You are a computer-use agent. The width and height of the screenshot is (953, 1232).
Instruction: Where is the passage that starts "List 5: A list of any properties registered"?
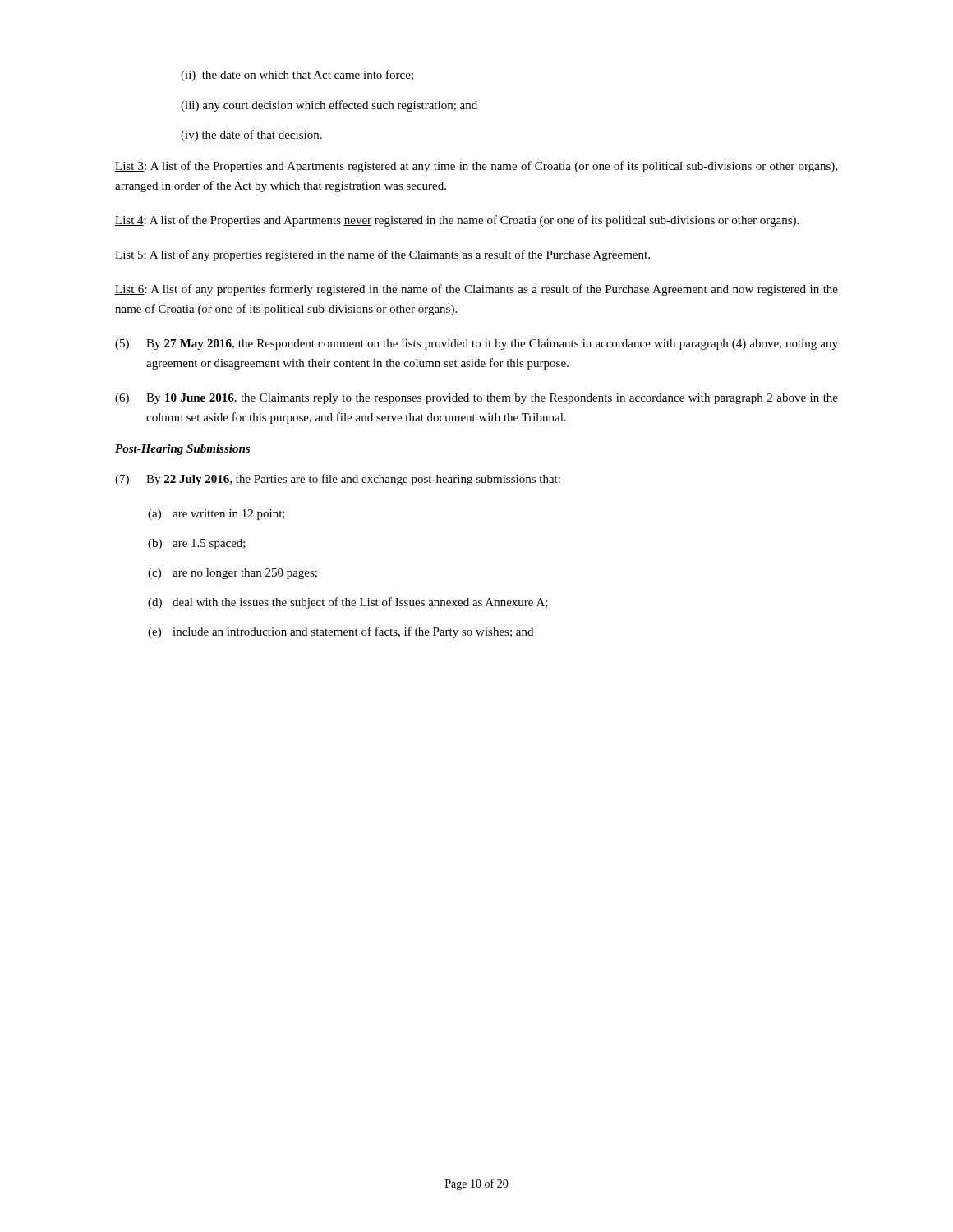coord(383,254)
